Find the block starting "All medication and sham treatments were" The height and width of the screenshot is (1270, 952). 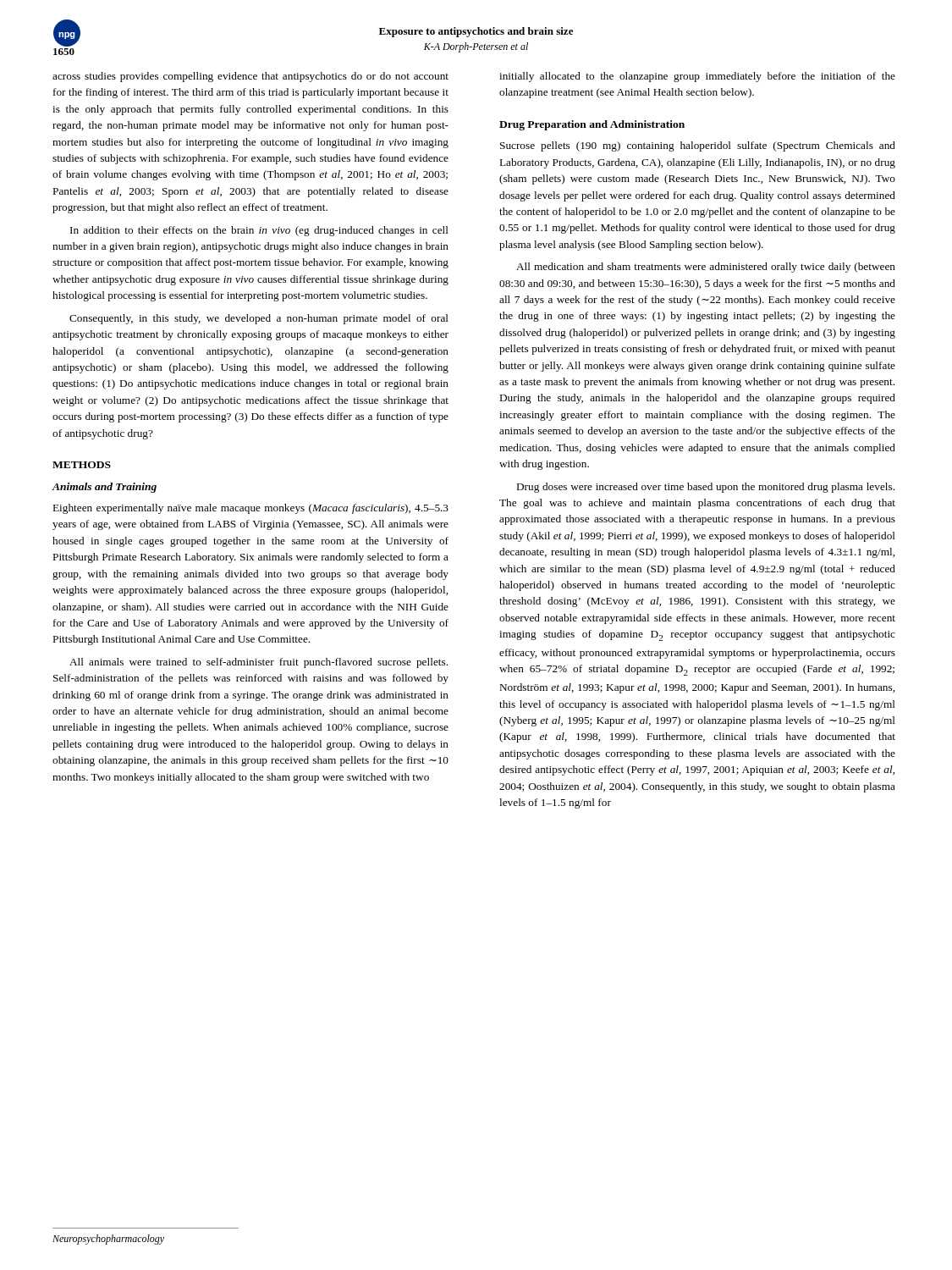pos(697,365)
